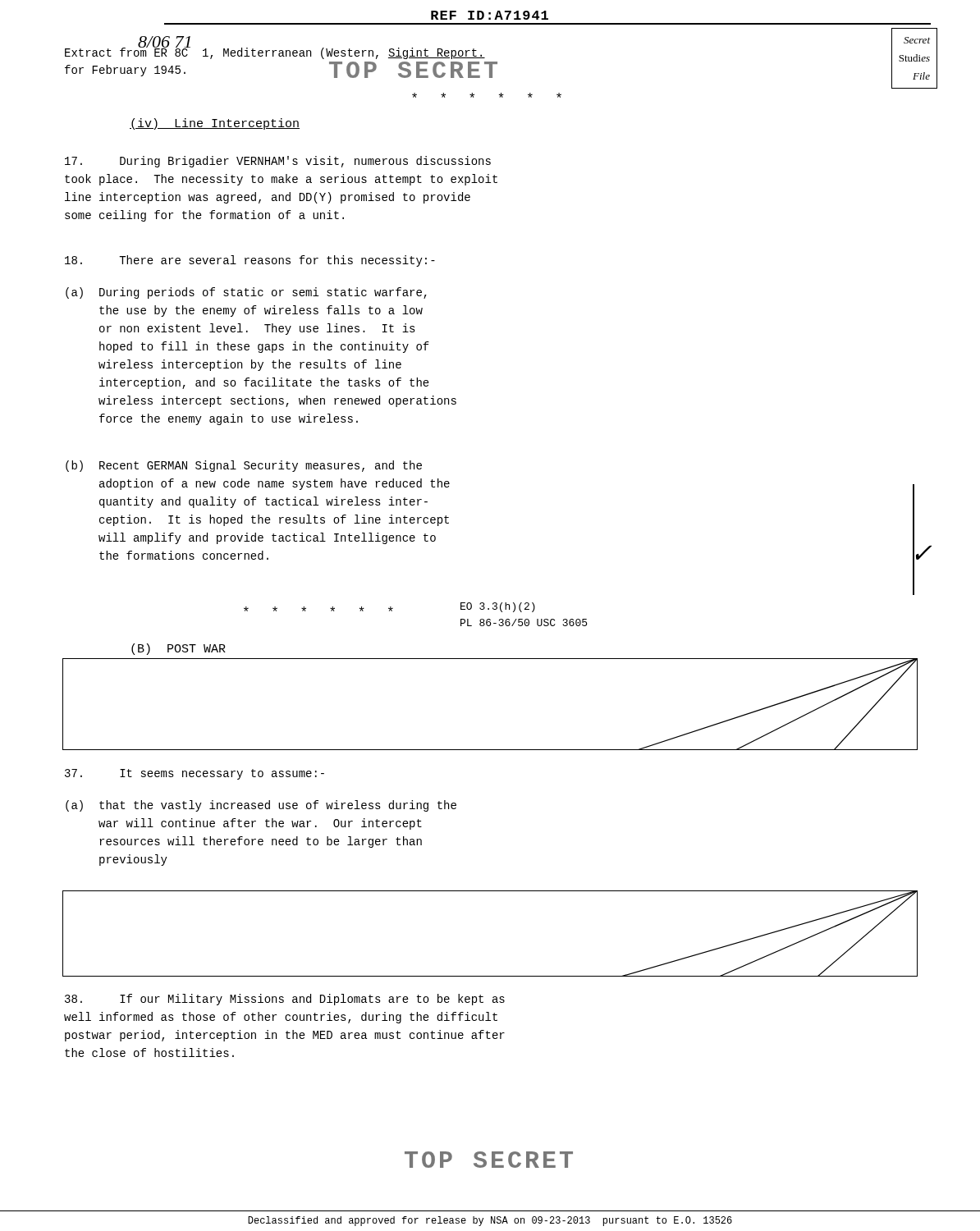The image size is (980, 1231).
Task: Select the passage starting "(a)that the vastly increased use"
Action: coord(261,806)
